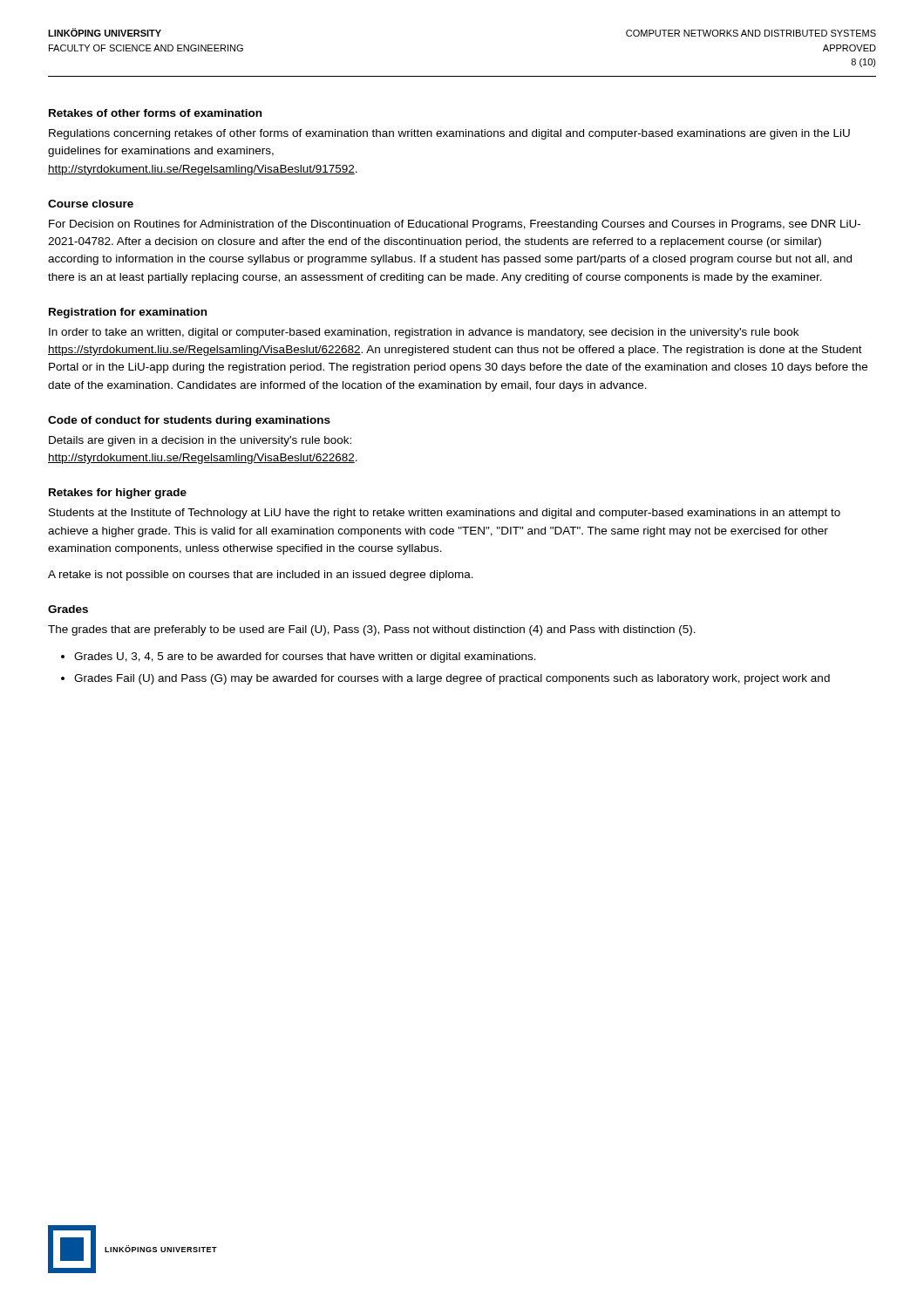Select the passage starting "Registration for examination"
This screenshot has height=1308, width=924.
tap(128, 312)
